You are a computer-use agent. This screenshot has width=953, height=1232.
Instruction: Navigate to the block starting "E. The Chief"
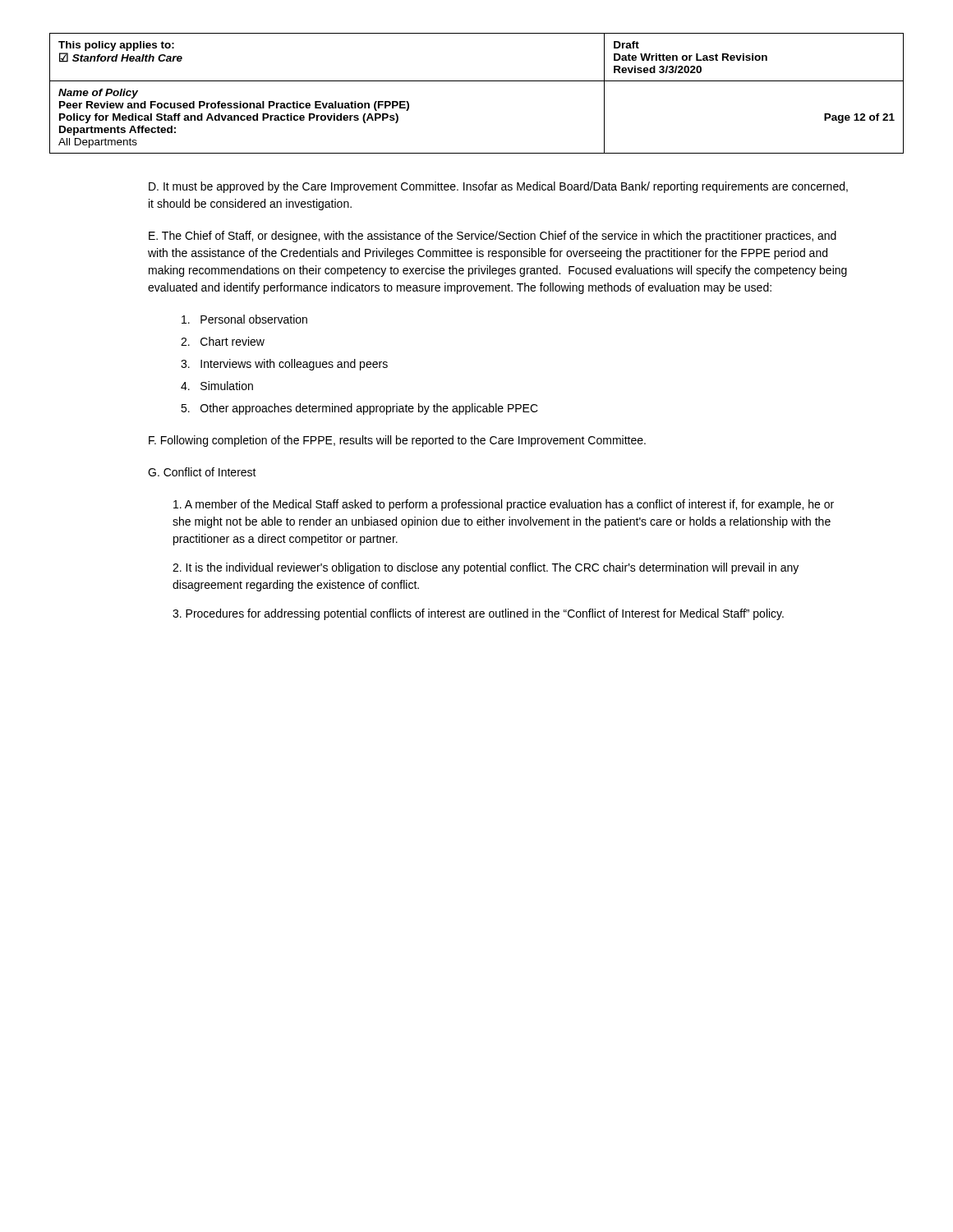498,262
